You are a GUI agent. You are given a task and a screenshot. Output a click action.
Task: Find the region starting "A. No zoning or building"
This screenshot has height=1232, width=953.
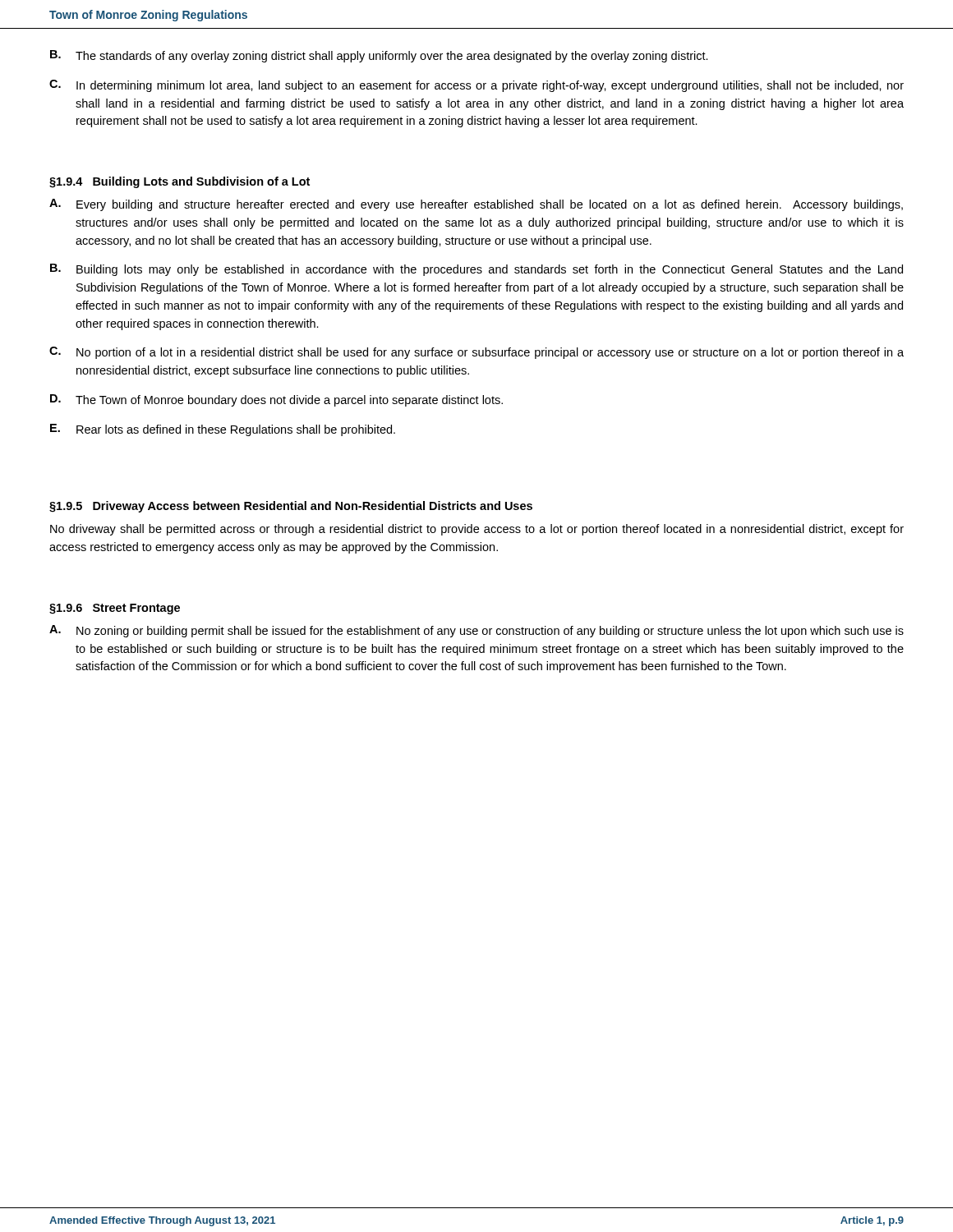coord(476,649)
